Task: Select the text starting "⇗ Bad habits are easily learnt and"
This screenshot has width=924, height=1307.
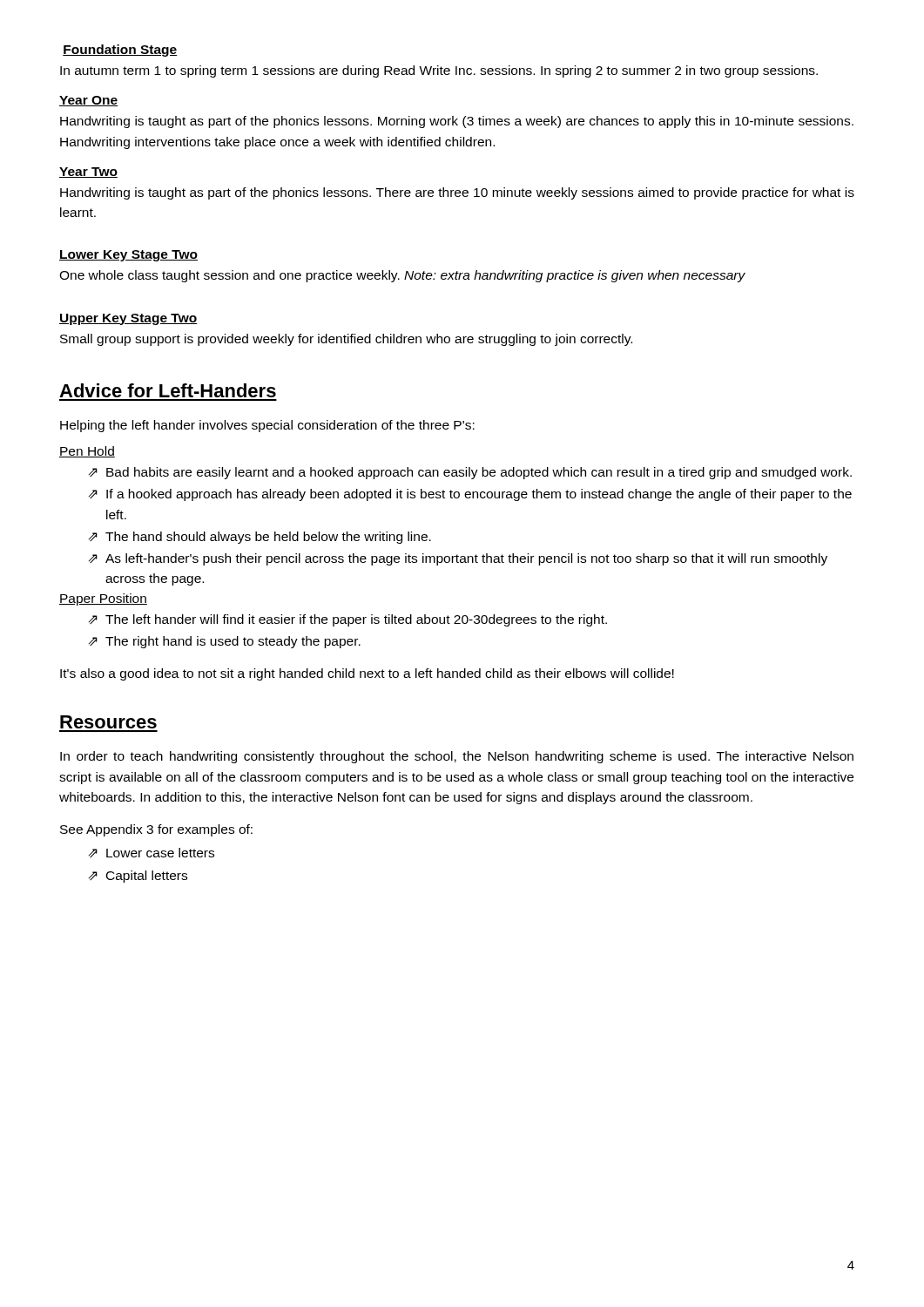Action: 471,472
